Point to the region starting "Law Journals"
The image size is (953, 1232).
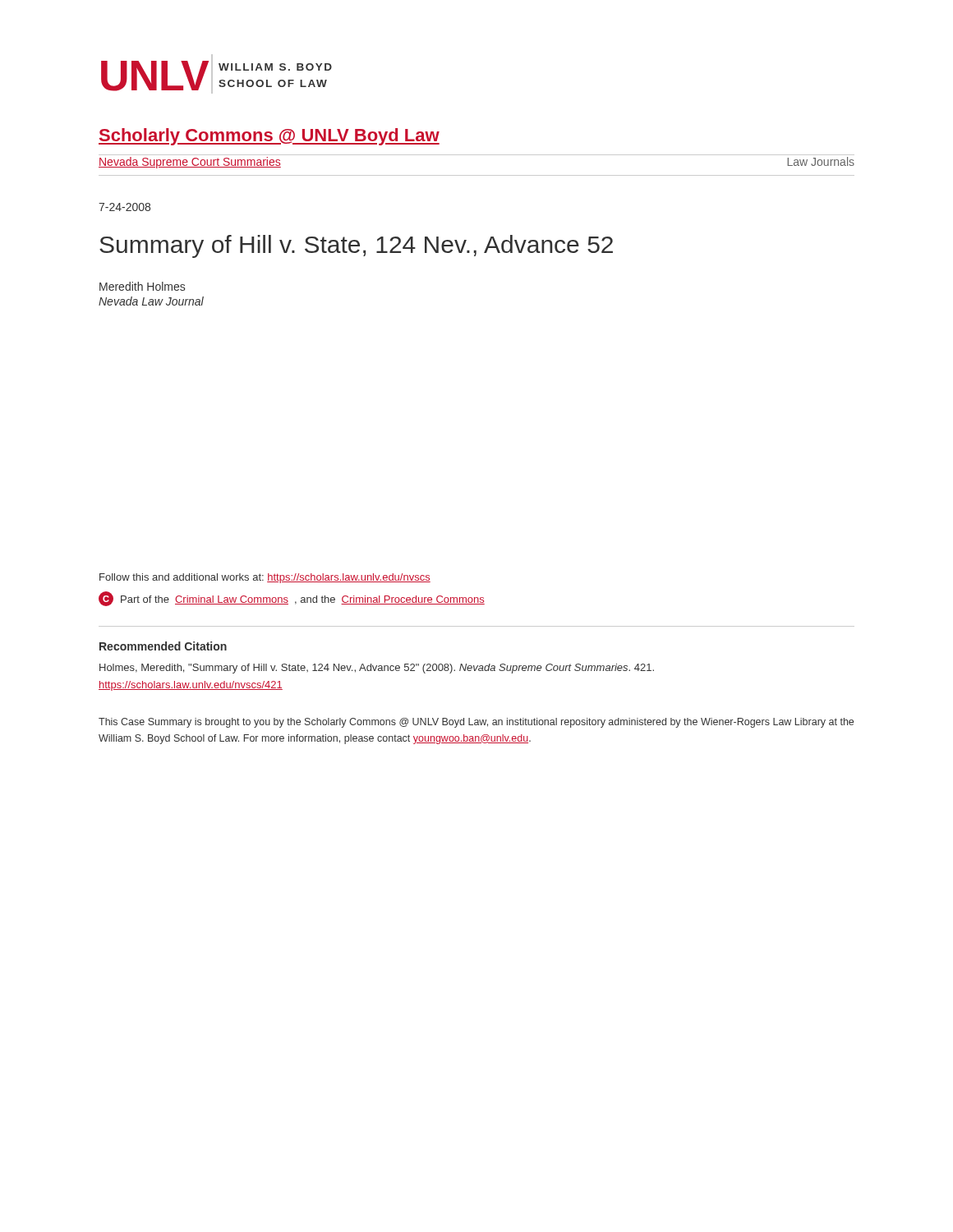click(821, 162)
